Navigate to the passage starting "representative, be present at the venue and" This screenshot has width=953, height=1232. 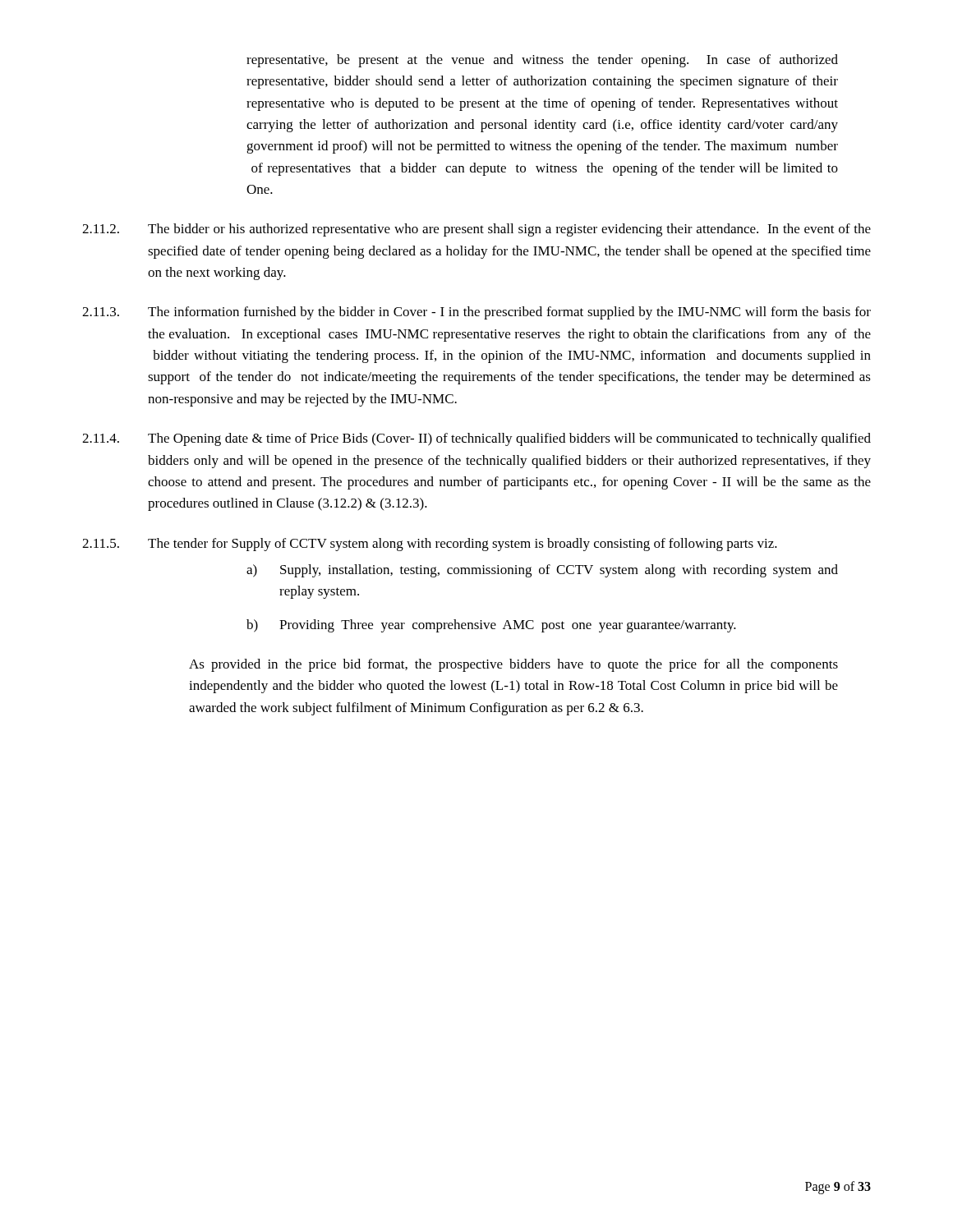(x=542, y=124)
